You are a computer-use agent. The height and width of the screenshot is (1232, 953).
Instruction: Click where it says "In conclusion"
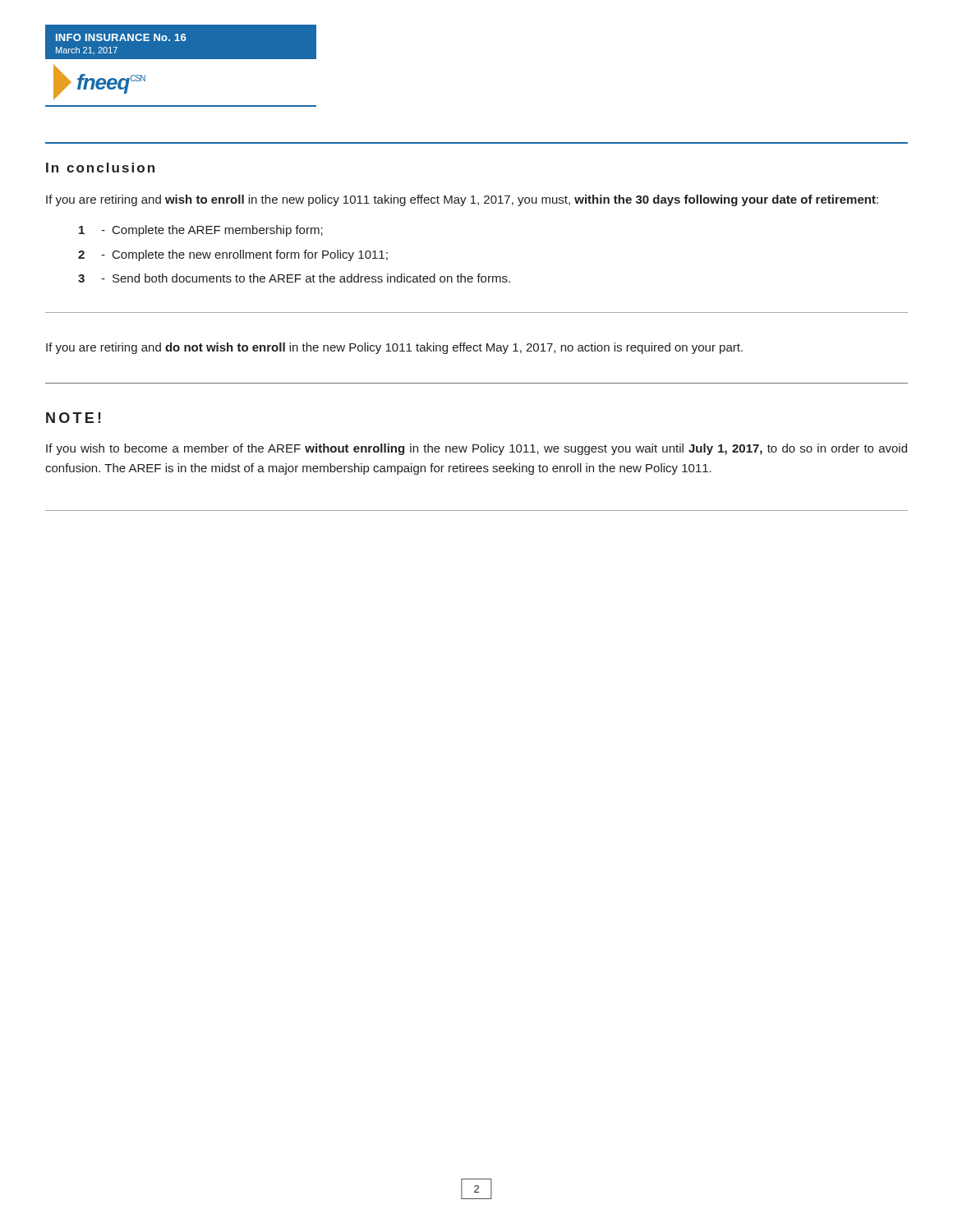coord(101,168)
